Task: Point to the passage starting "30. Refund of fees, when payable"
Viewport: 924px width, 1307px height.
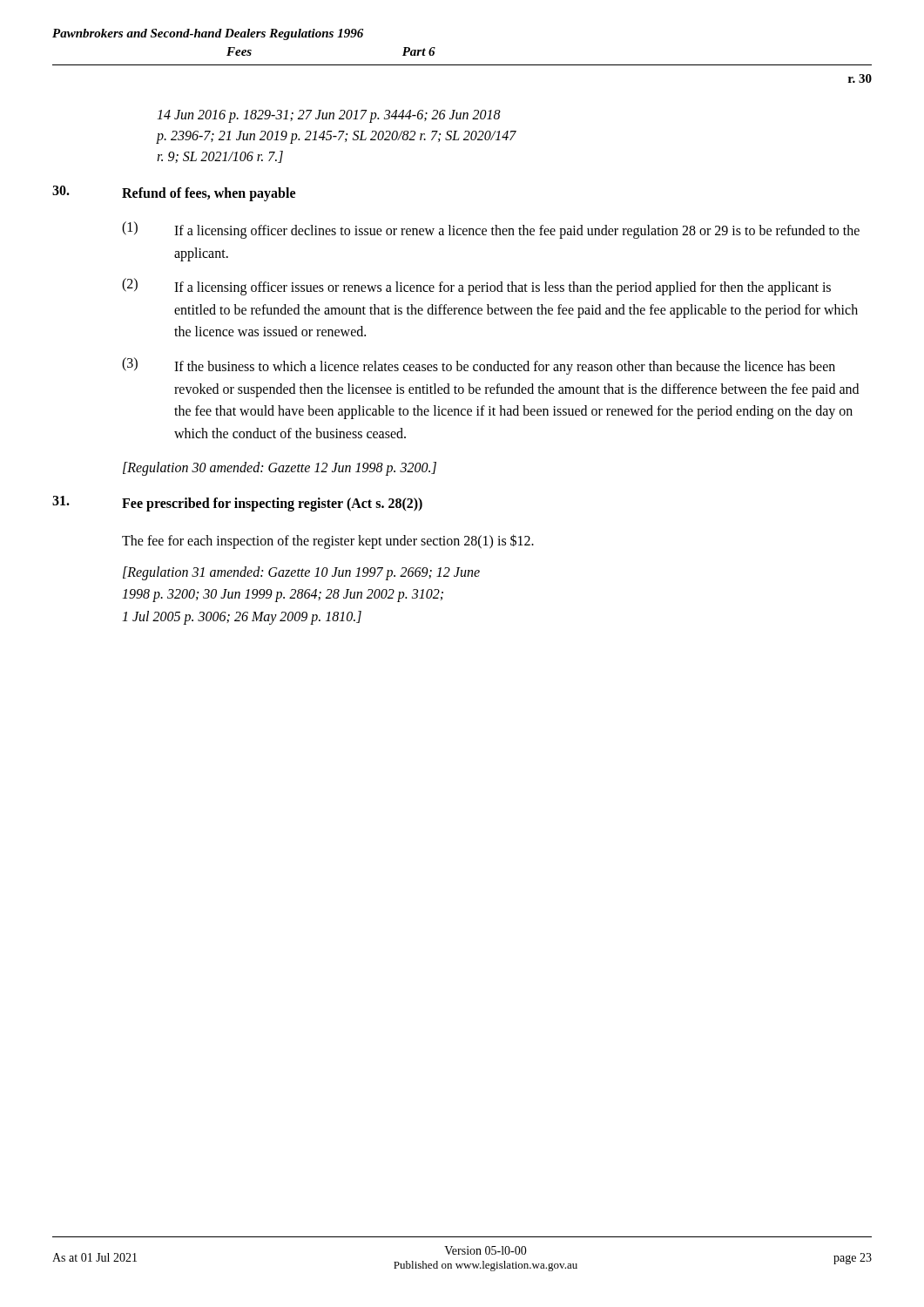Action: 174,193
